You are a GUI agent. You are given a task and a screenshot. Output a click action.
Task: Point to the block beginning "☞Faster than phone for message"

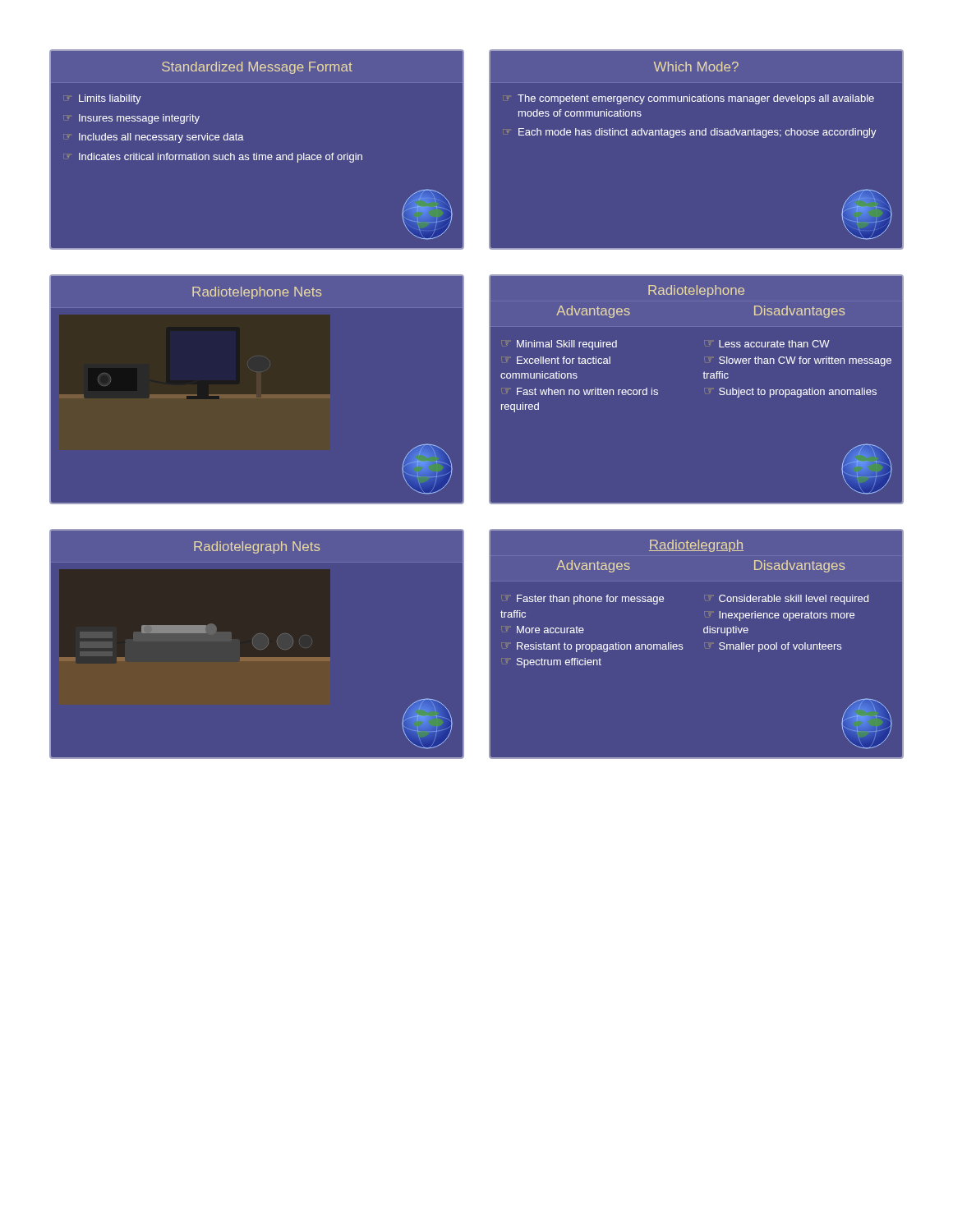pos(582,605)
